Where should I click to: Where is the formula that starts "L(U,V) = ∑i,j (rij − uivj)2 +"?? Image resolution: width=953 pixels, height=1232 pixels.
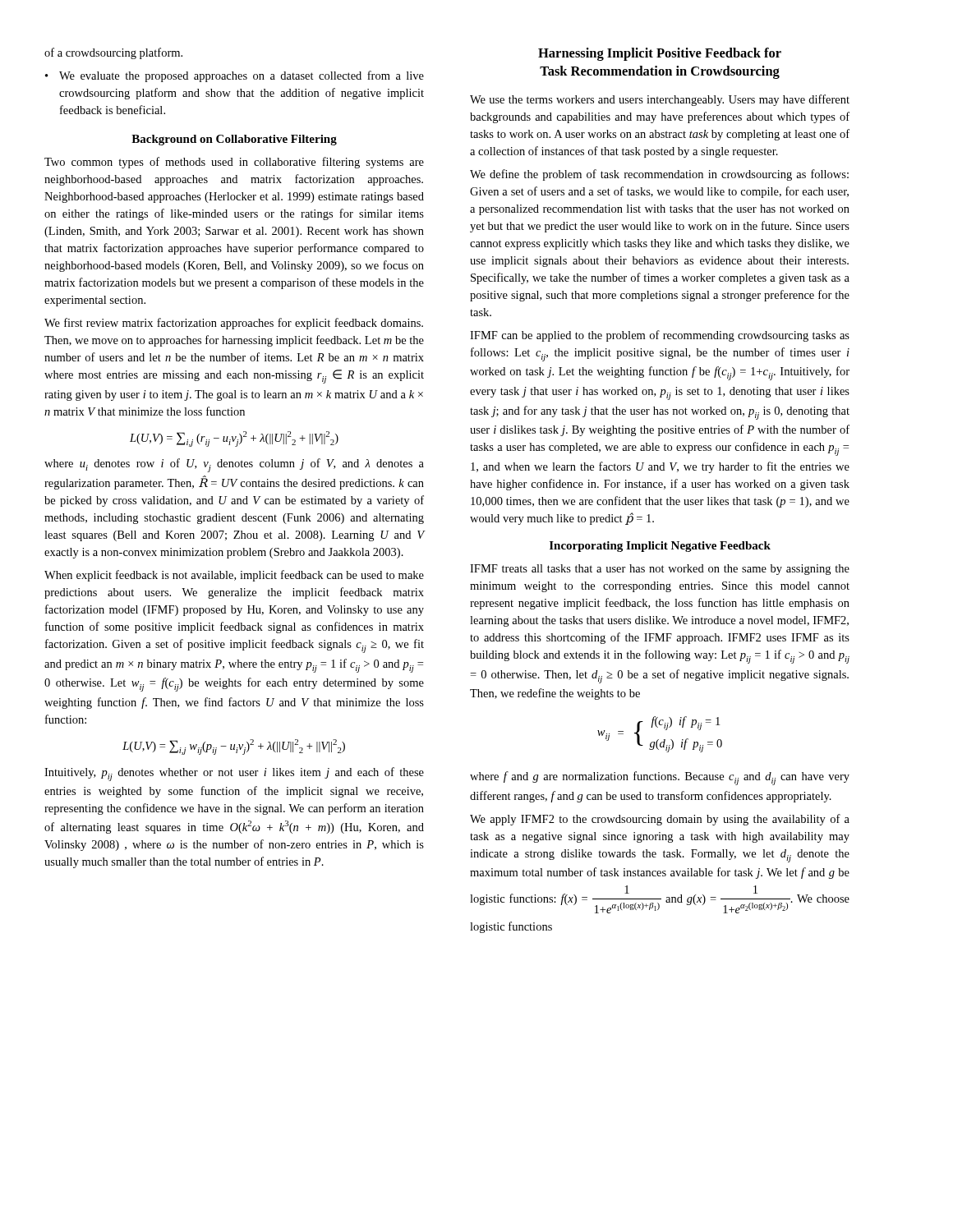[234, 437]
